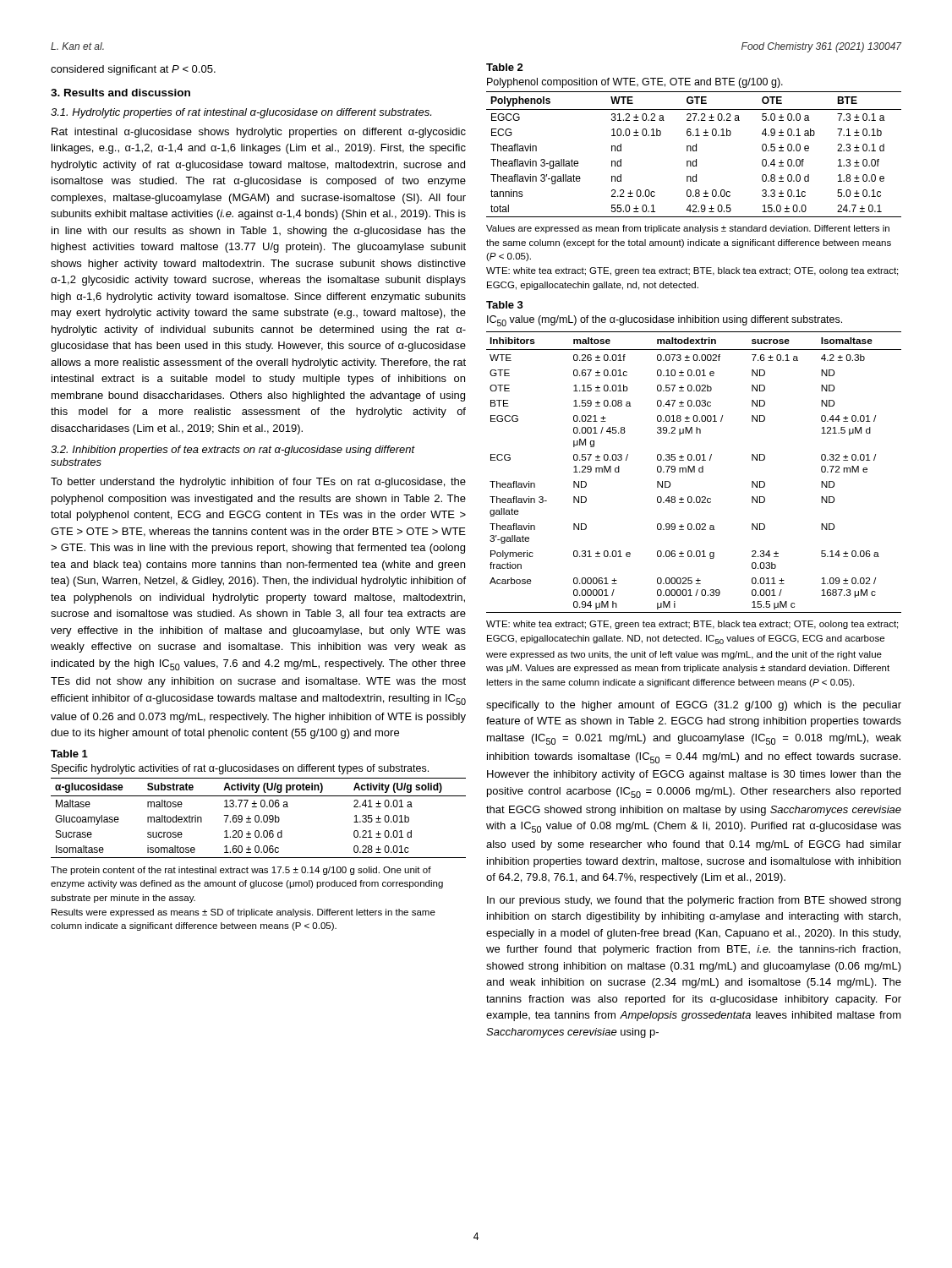Where does it say "Table 1"?
Image resolution: width=952 pixels, height=1268 pixels.
click(69, 753)
